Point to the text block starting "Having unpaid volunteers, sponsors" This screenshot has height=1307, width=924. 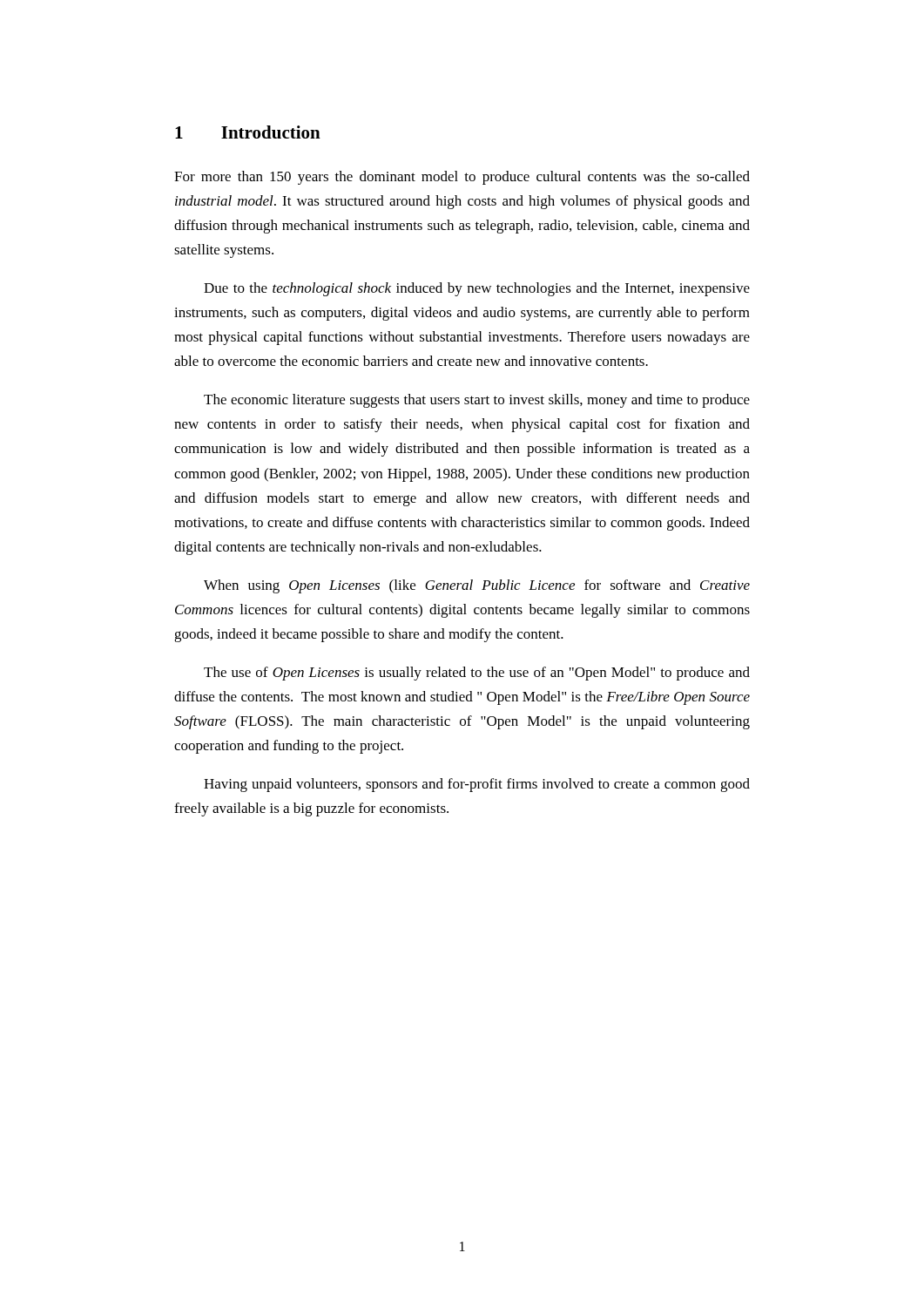coord(462,796)
